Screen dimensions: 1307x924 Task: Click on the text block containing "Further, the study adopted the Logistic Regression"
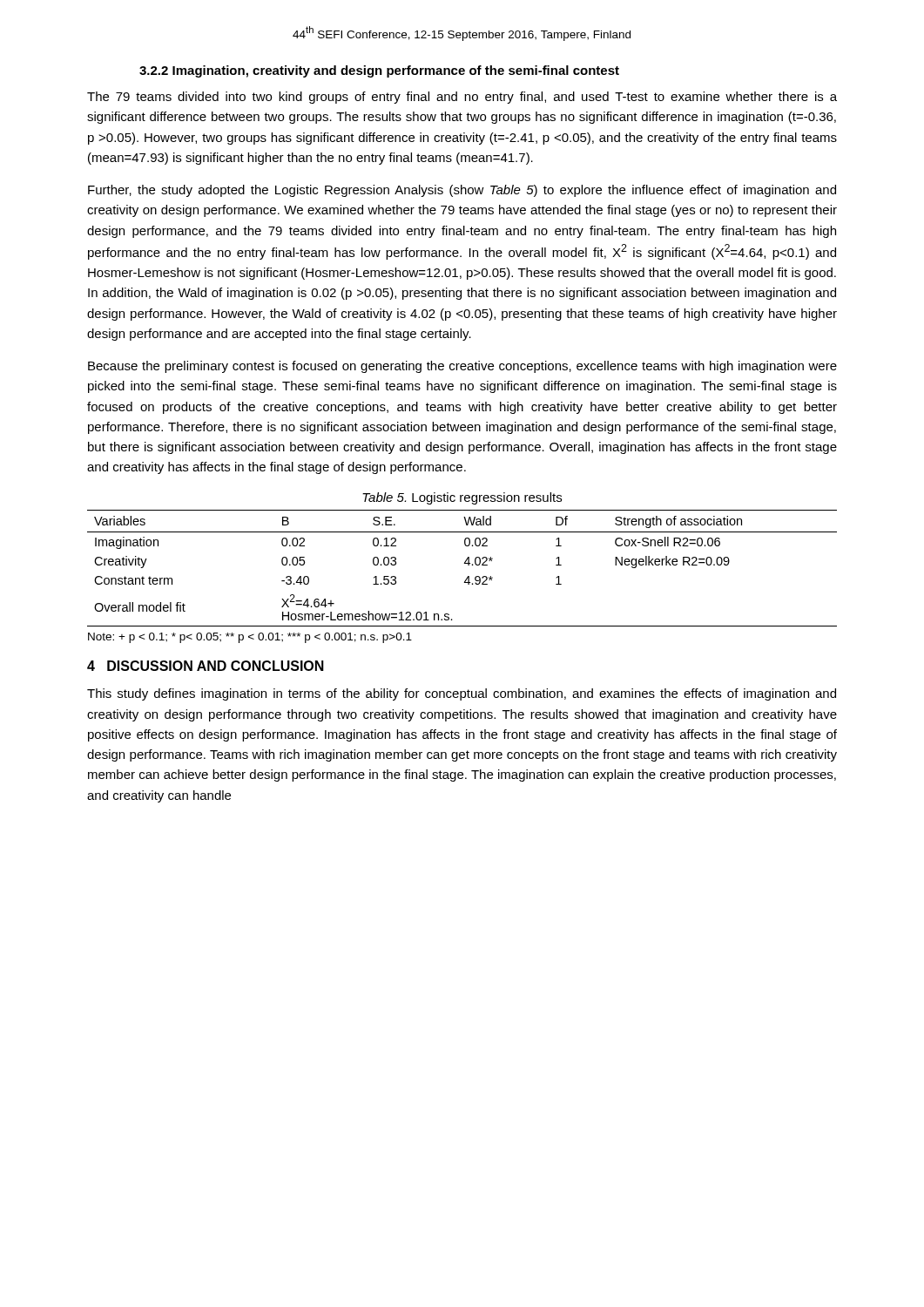click(x=462, y=261)
